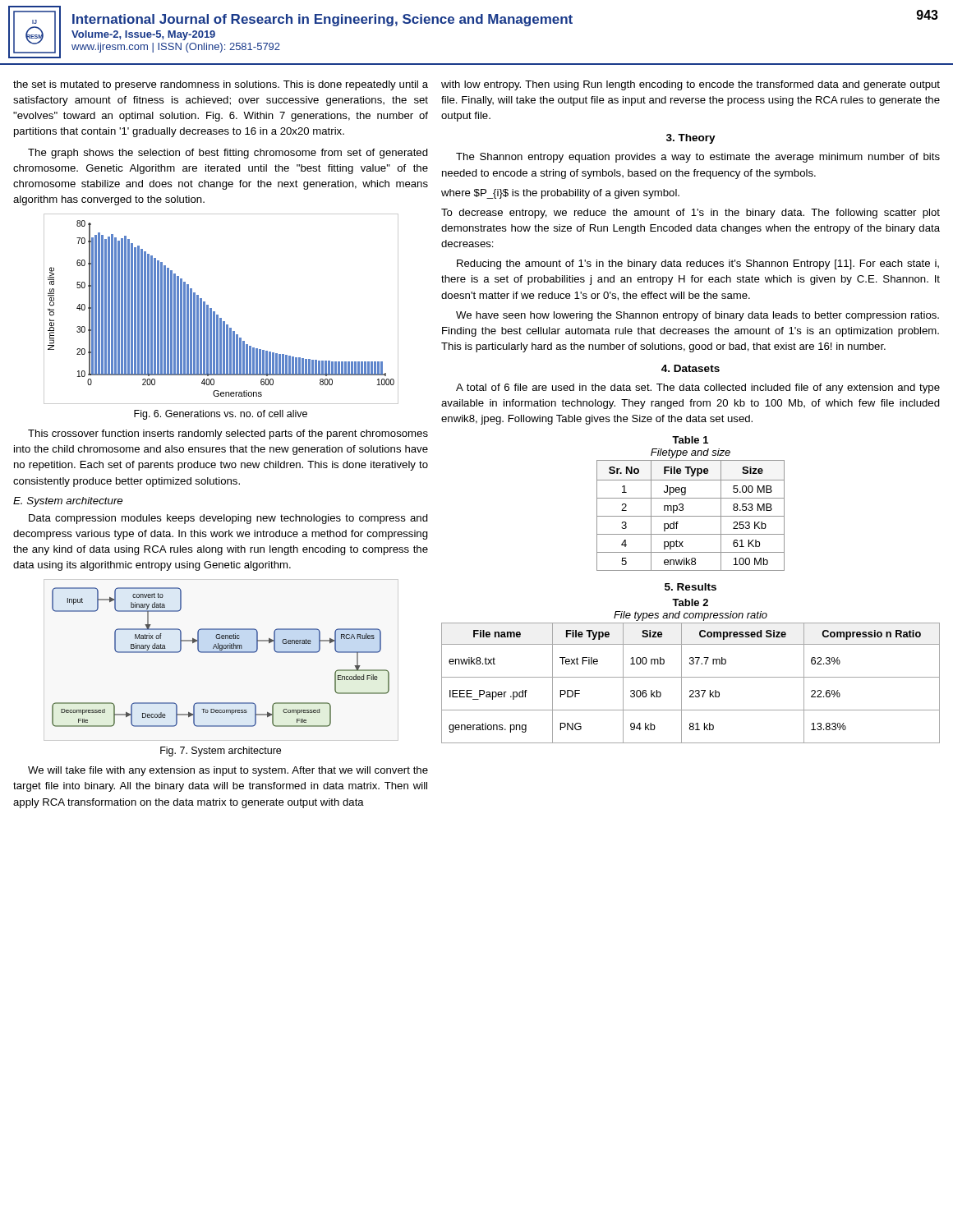
Task: Click on the text block that says "This crossover function"
Action: (x=221, y=457)
